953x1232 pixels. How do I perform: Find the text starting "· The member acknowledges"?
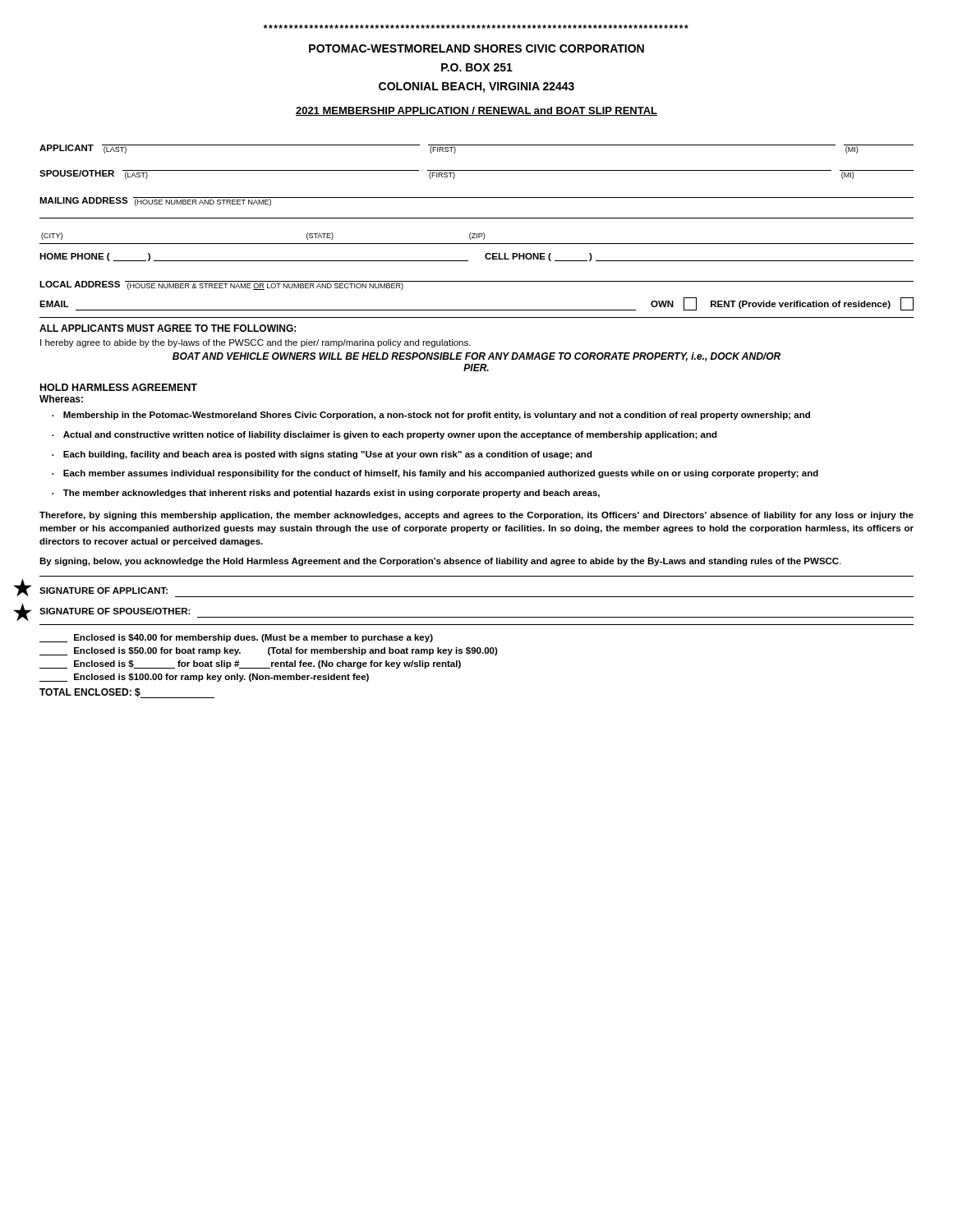tap(482, 494)
